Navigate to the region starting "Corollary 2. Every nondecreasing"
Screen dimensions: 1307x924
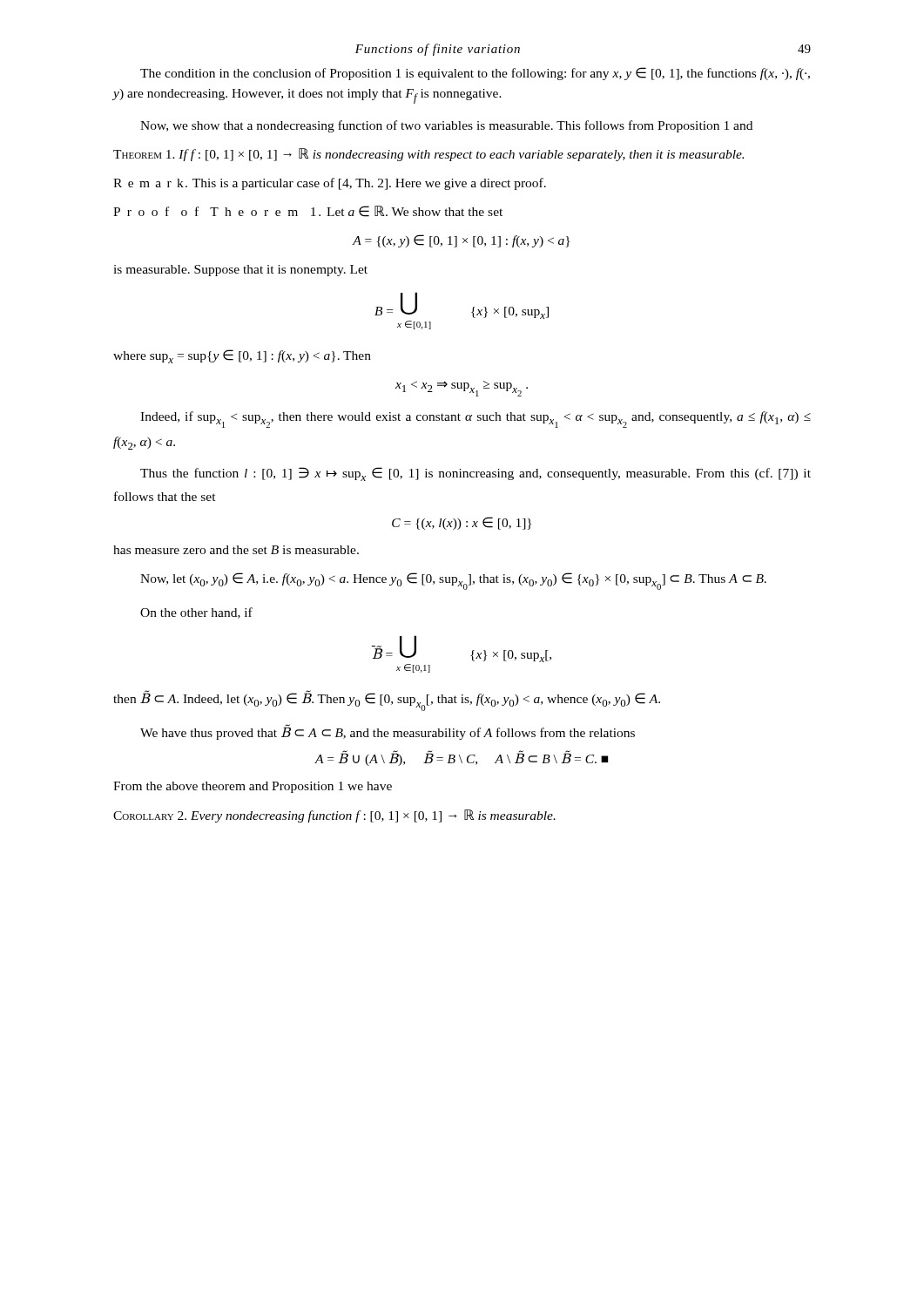pos(462,815)
